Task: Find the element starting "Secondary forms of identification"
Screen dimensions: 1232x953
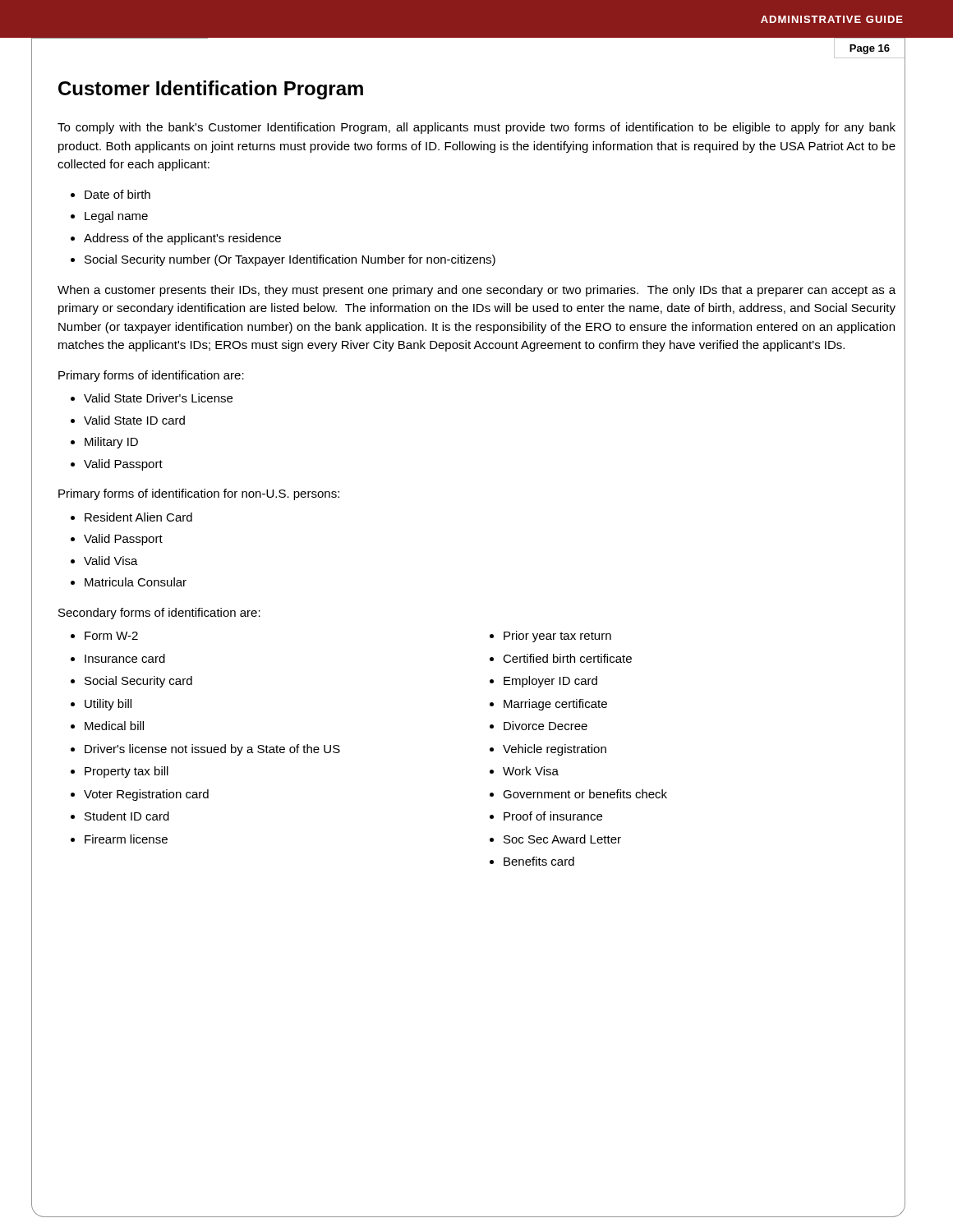Action: point(159,612)
